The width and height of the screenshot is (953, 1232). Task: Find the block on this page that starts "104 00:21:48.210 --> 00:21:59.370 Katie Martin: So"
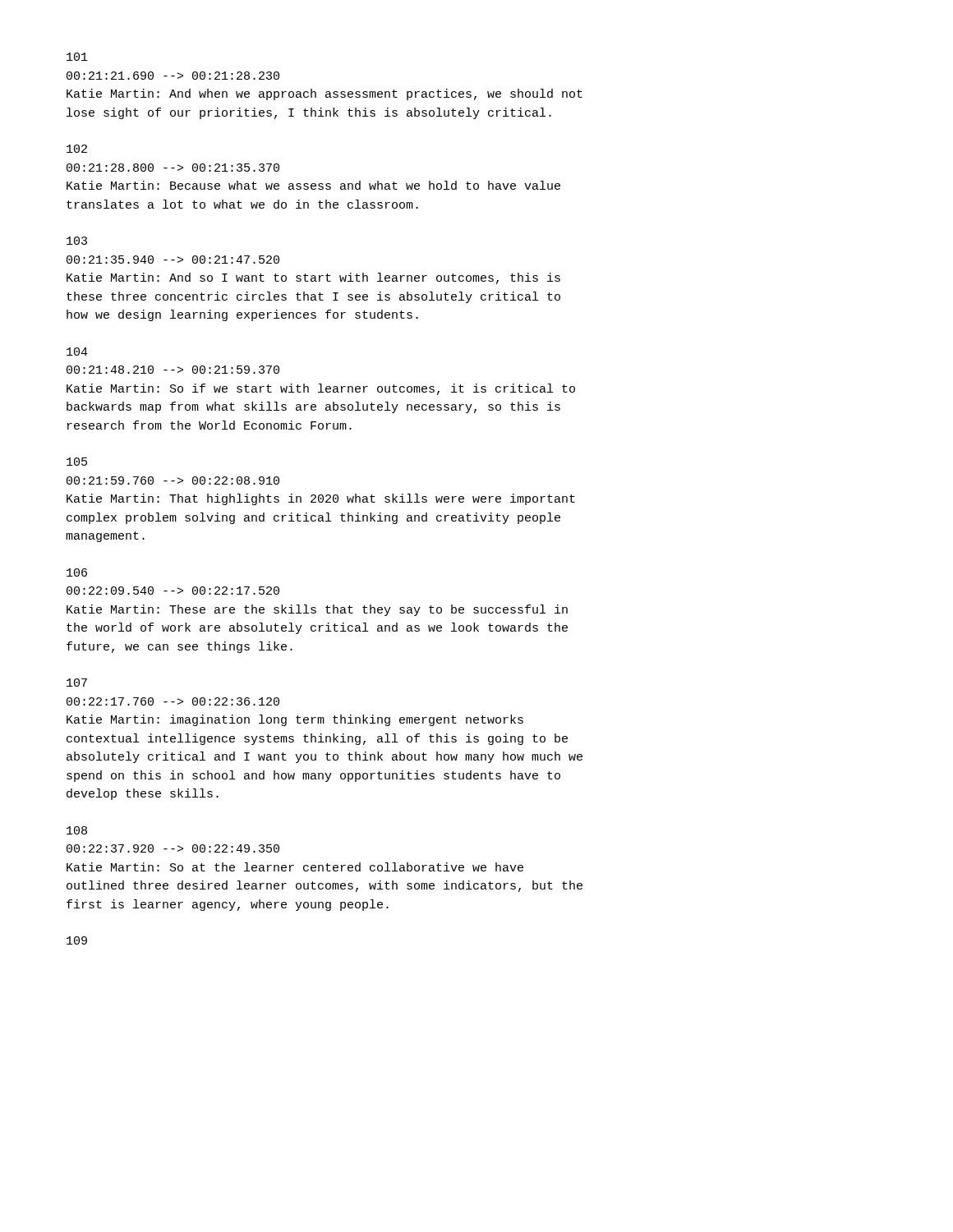[x=476, y=390]
